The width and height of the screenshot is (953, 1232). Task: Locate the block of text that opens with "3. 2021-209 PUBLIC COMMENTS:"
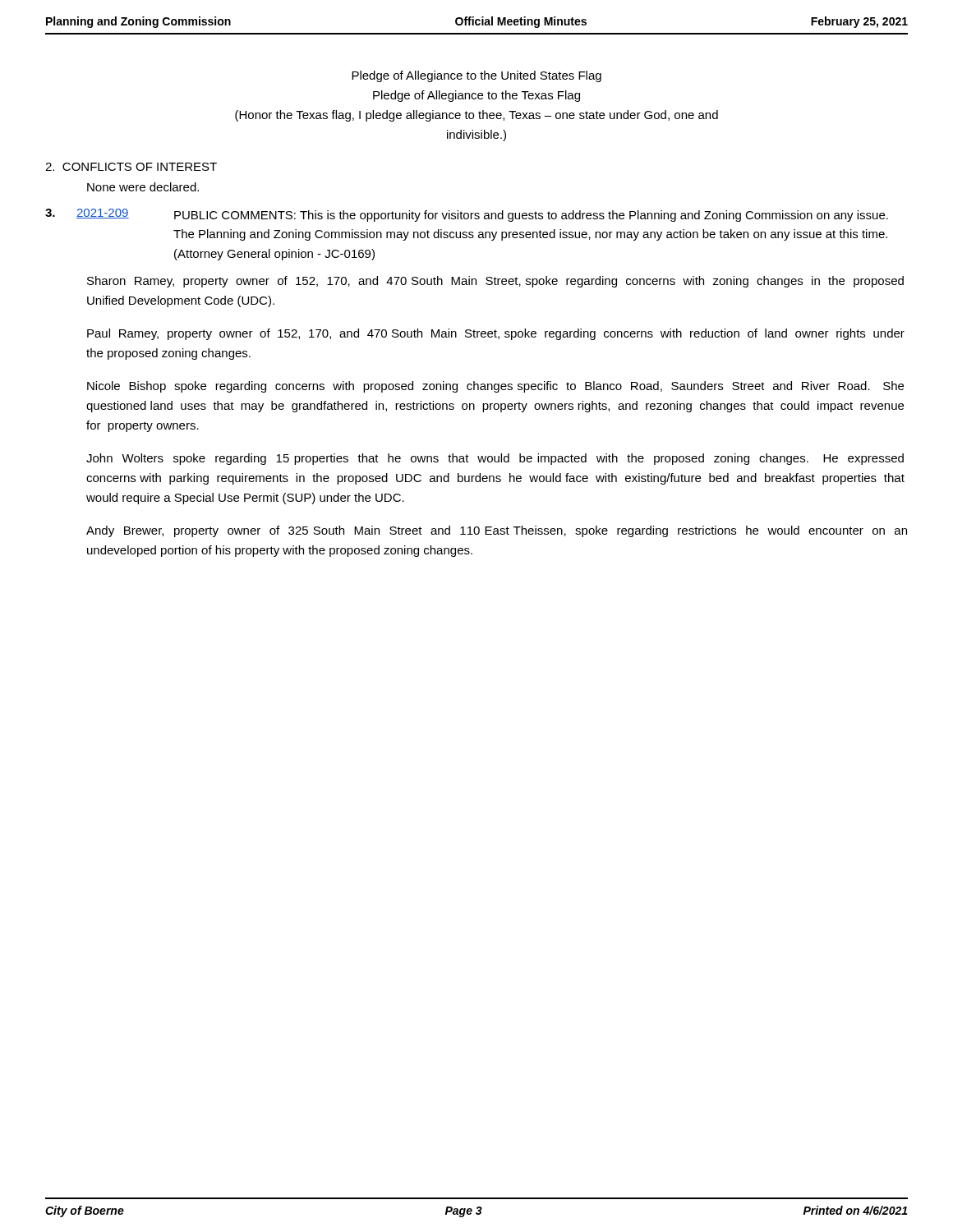point(476,234)
